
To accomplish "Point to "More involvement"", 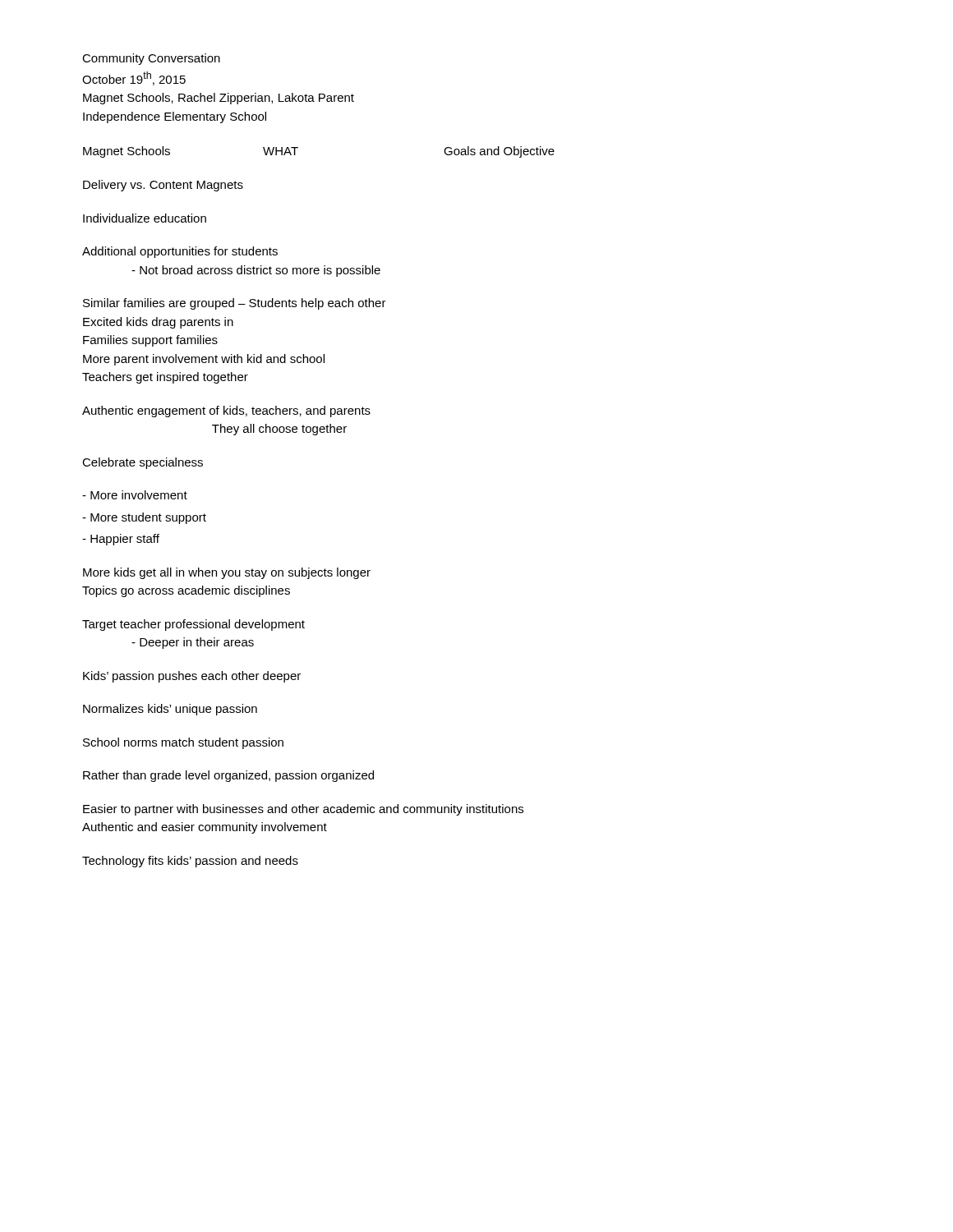I will pyautogui.click(x=135, y=495).
